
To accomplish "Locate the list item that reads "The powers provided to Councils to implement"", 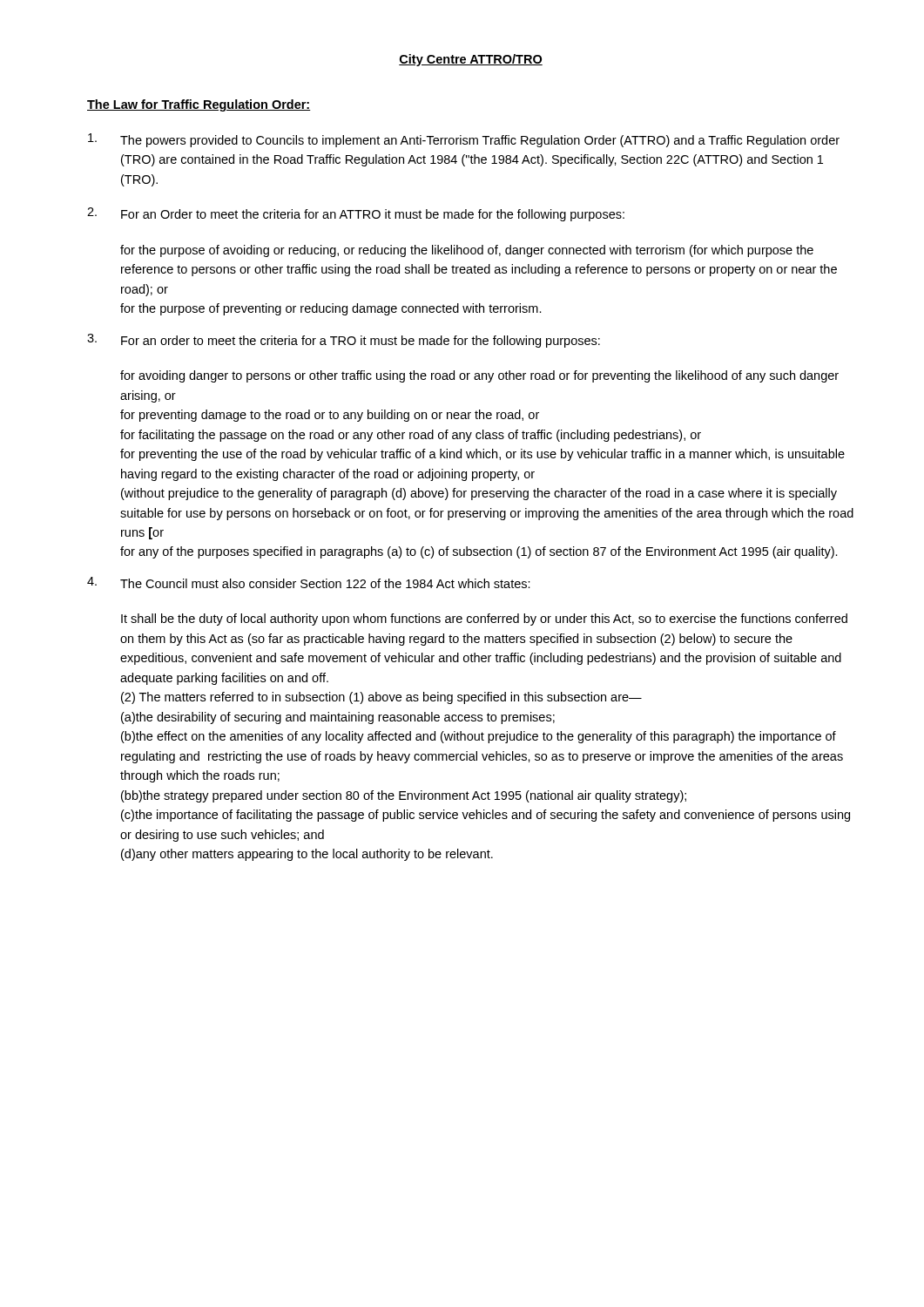I will (471, 160).
